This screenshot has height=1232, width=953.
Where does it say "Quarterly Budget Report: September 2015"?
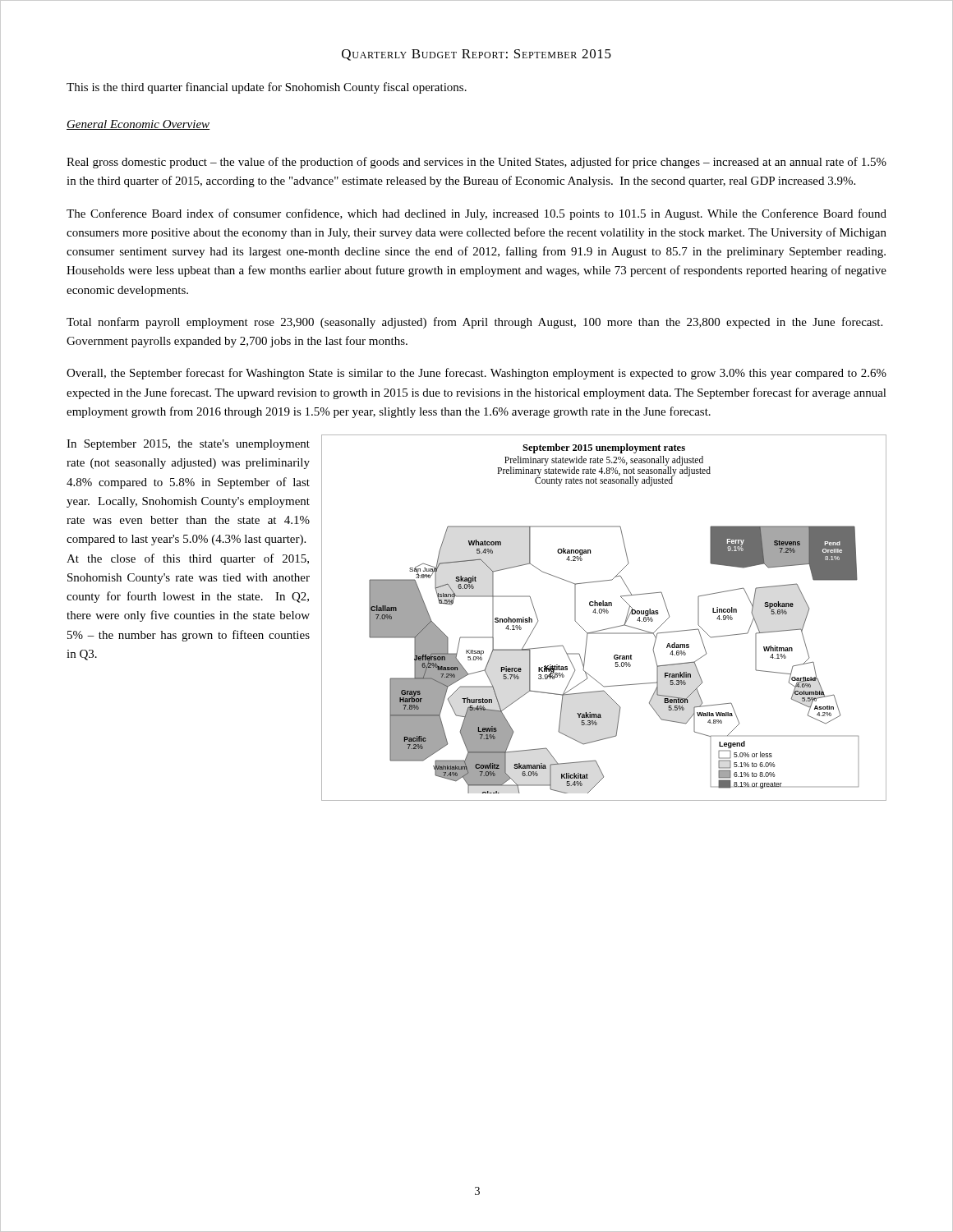coord(476,54)
